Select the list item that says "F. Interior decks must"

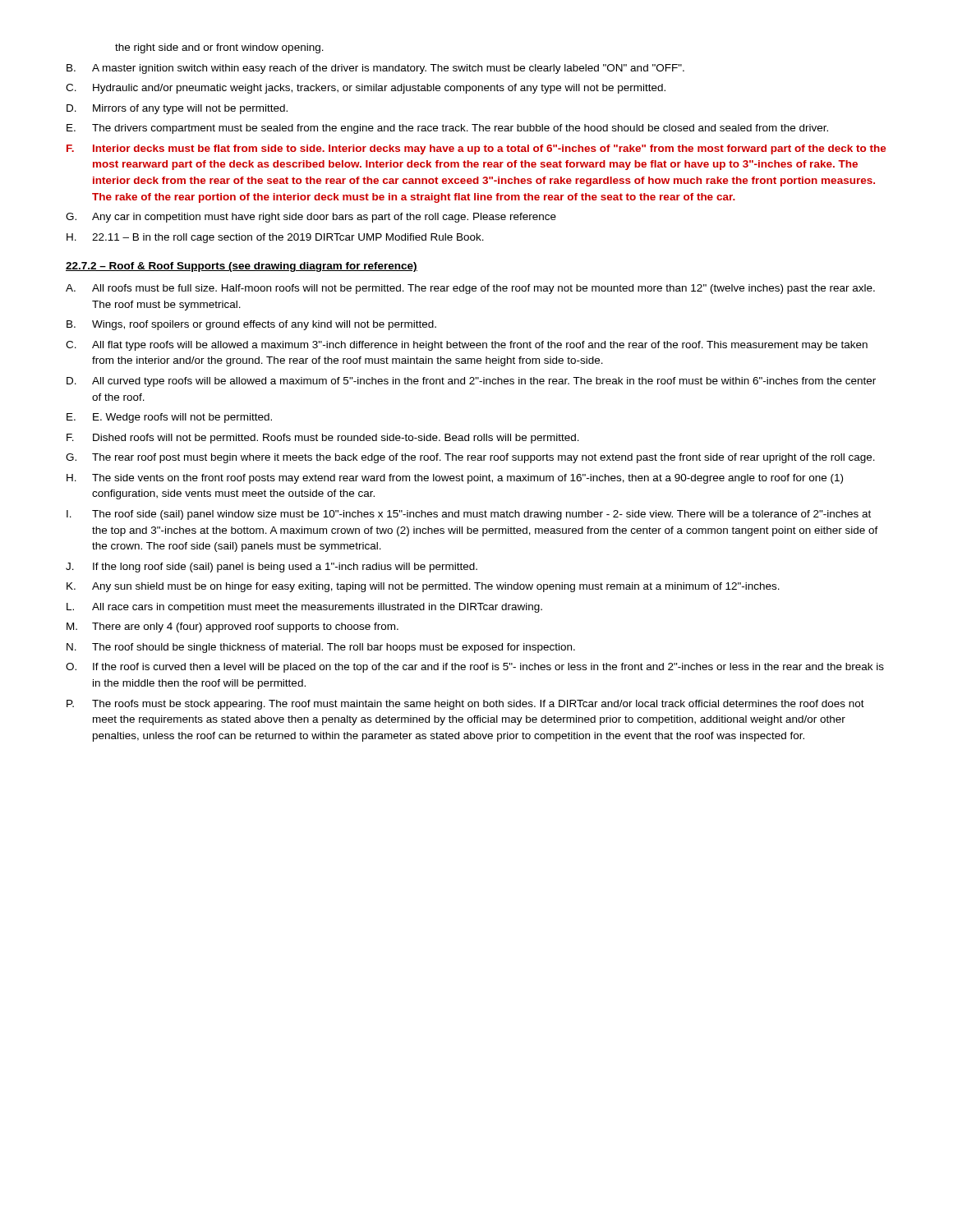tap(476, 172)
